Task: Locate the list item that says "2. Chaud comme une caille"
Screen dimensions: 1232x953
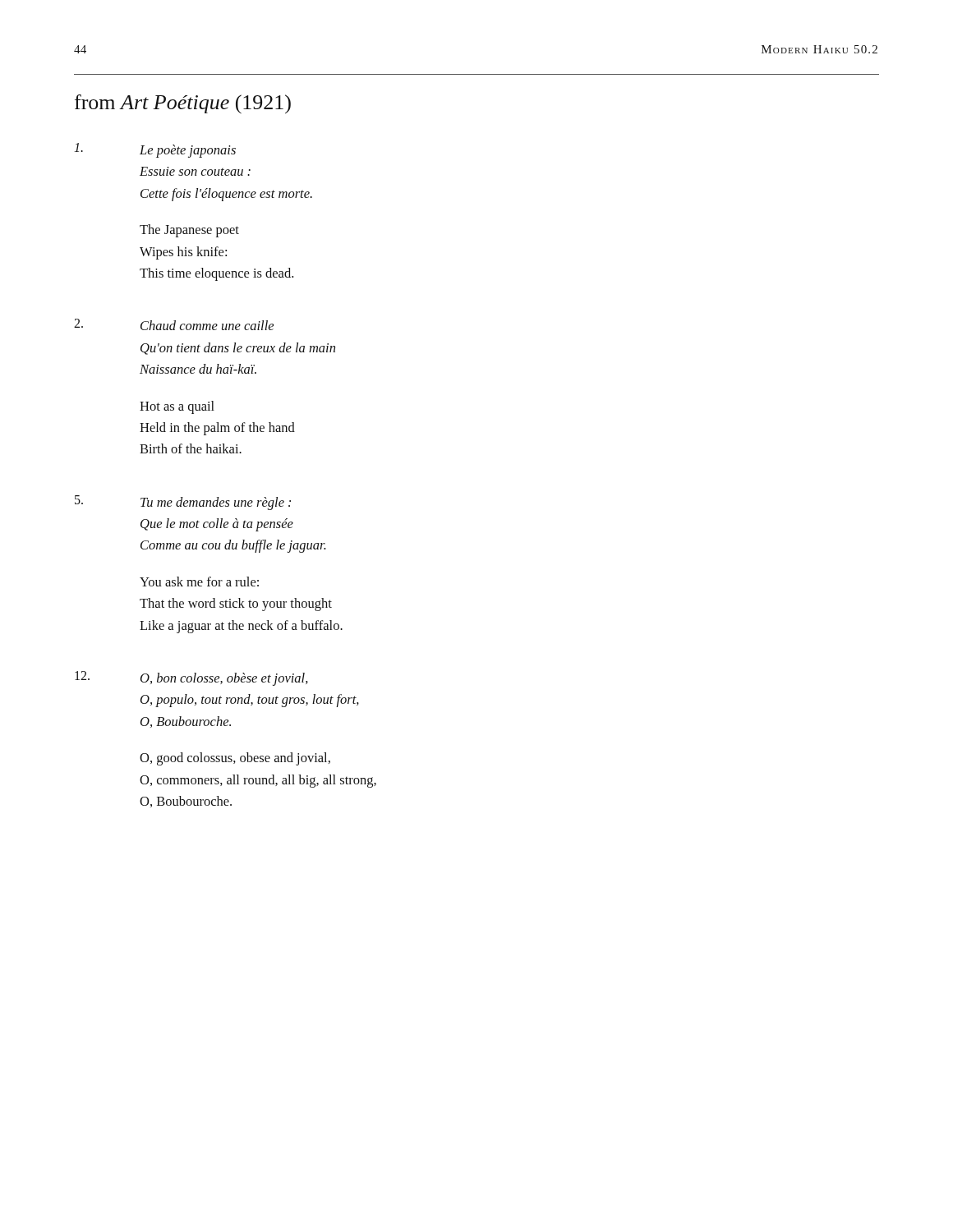Action: tap(174, 324)
